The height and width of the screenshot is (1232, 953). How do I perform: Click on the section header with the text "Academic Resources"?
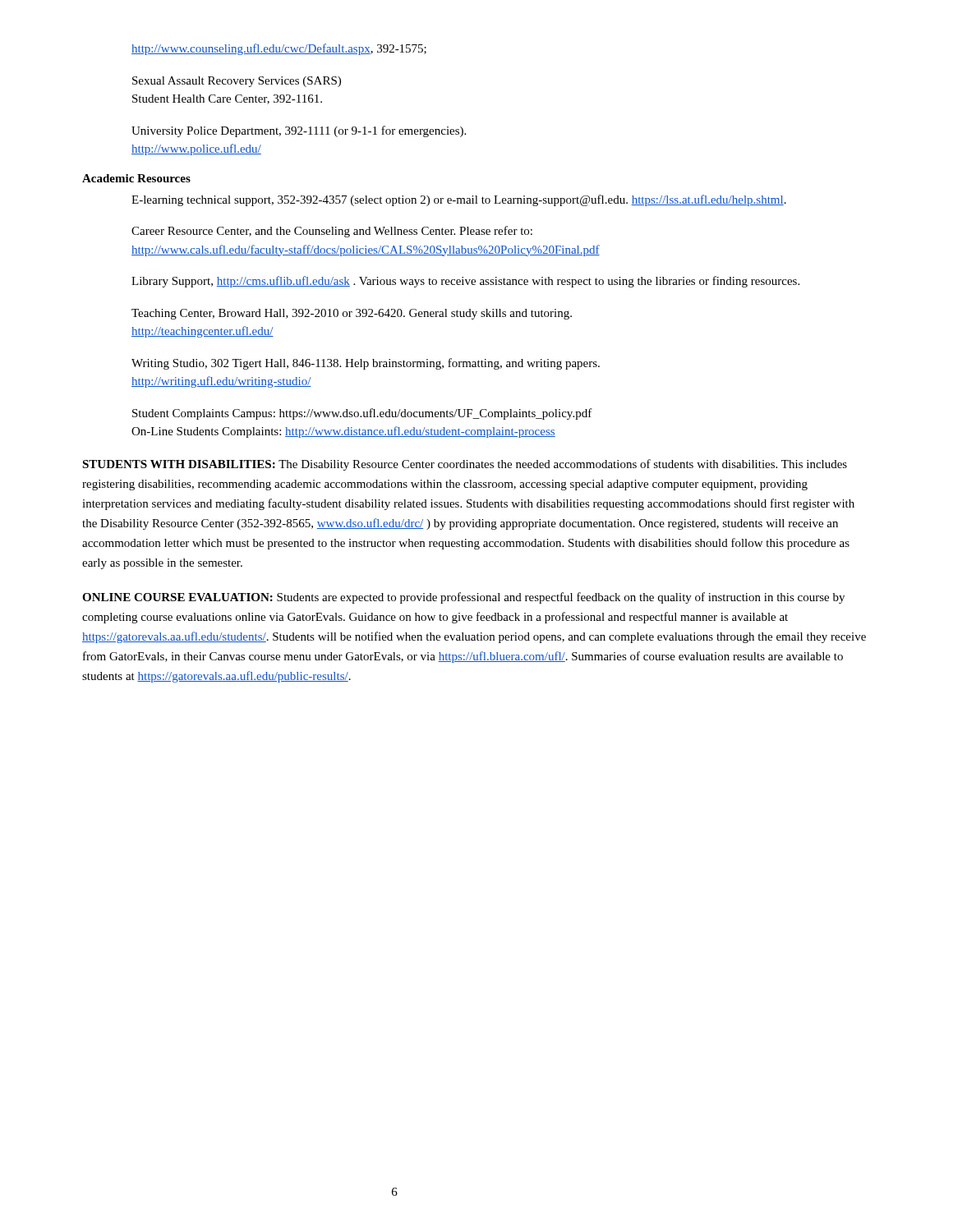136,178
